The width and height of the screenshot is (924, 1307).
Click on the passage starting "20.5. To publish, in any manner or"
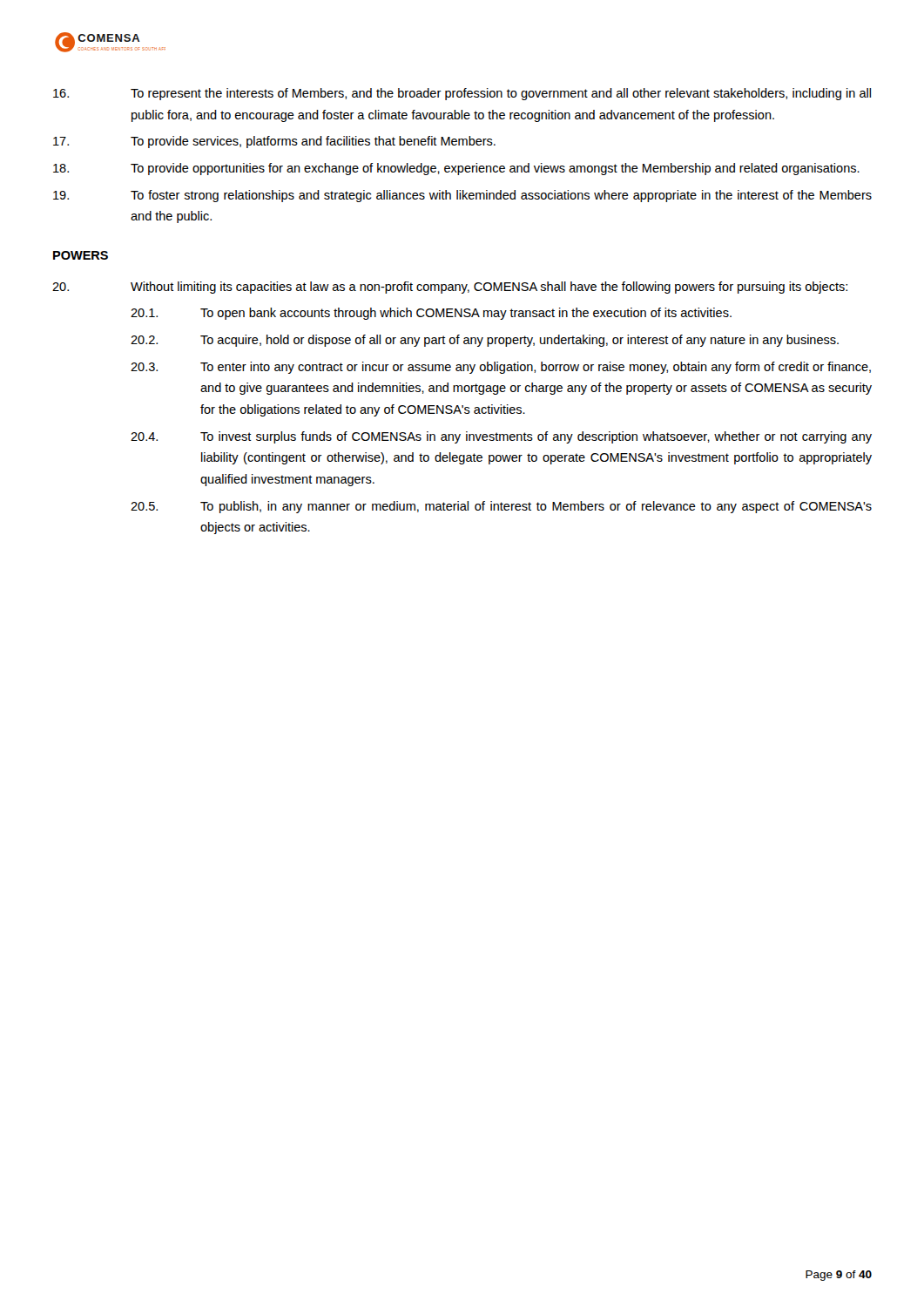(501, 517)
